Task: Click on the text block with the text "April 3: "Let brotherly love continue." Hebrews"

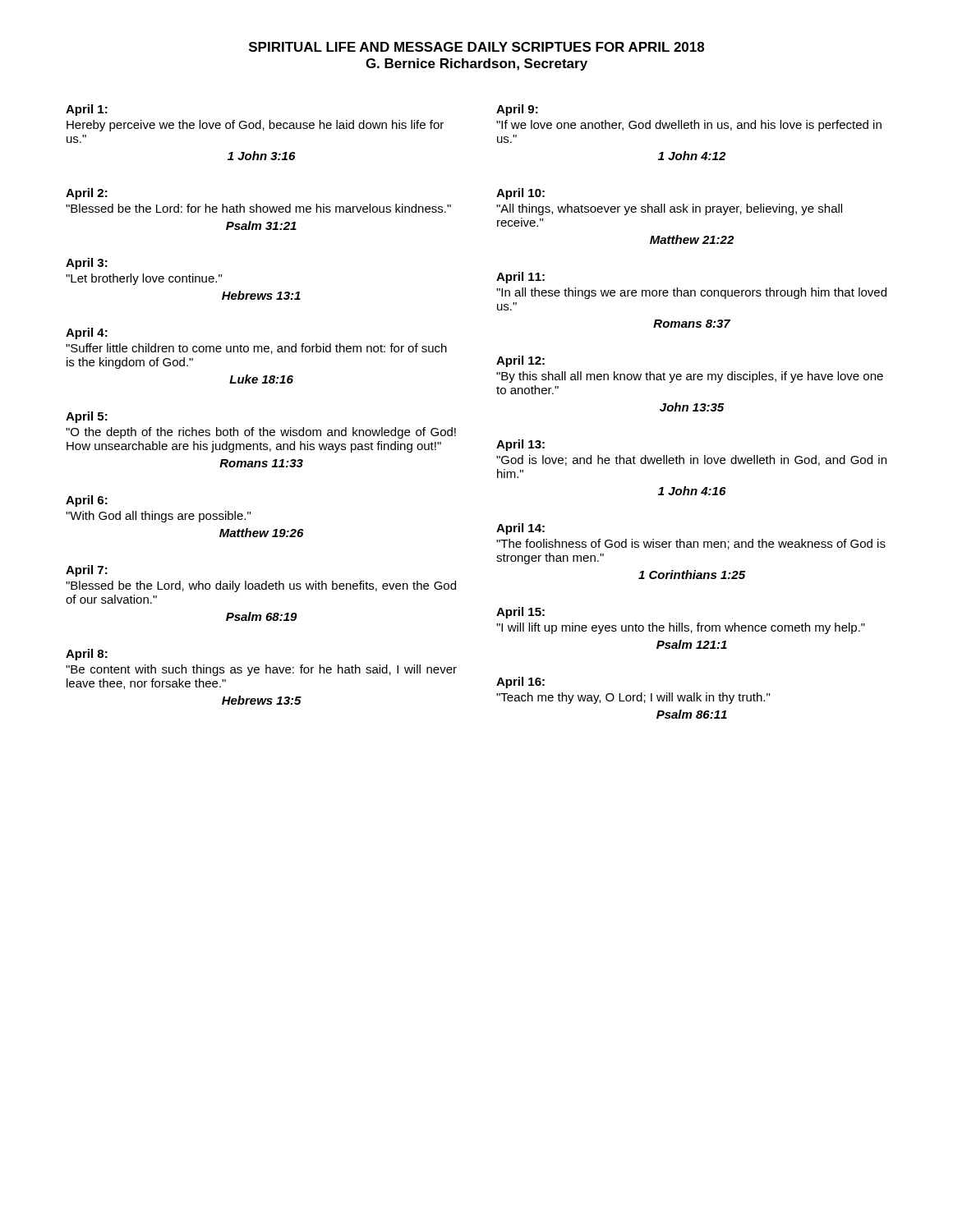Action: click(87, 264)
